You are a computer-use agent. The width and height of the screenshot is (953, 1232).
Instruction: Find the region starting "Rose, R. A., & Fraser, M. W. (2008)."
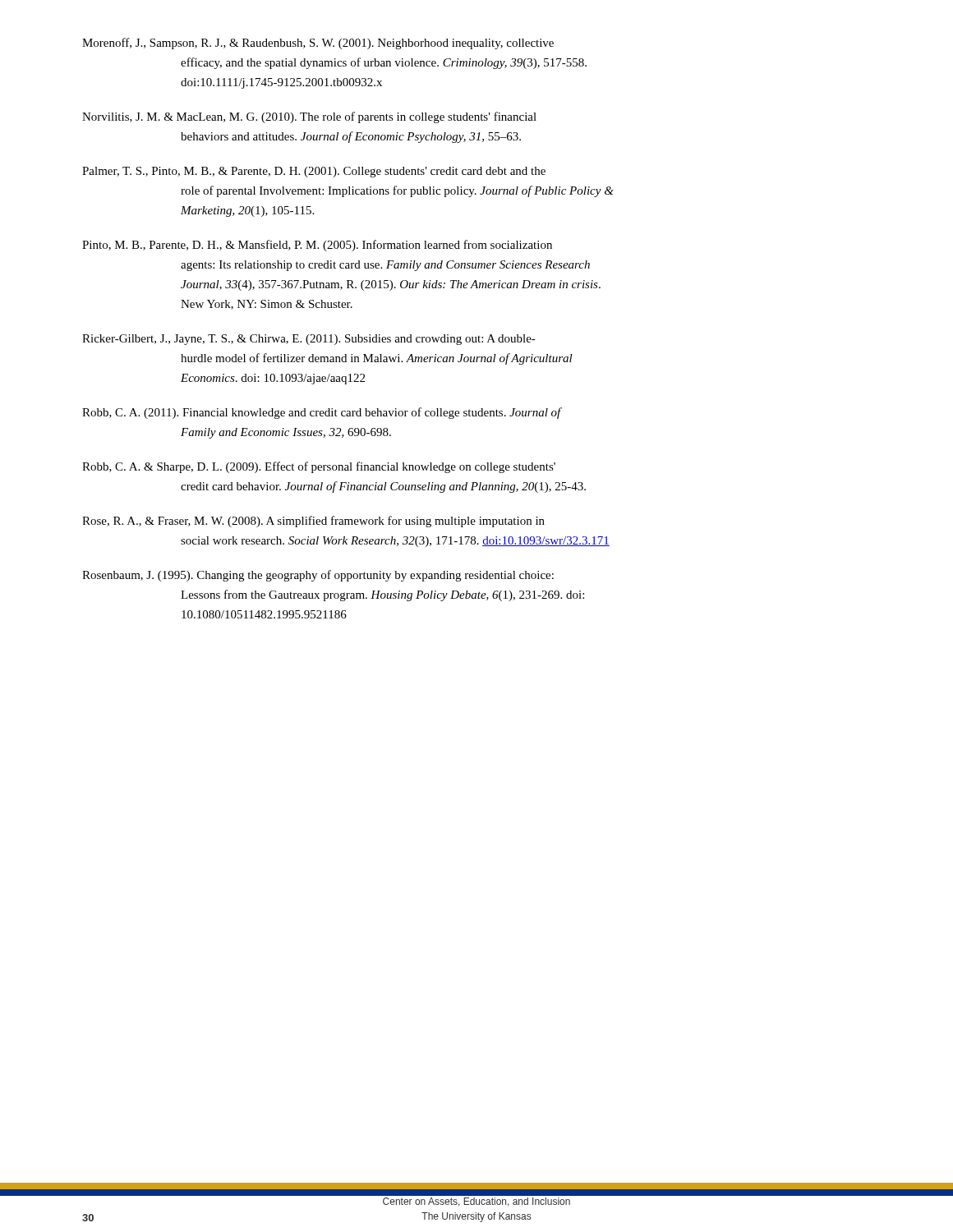(x=485, y=532)
